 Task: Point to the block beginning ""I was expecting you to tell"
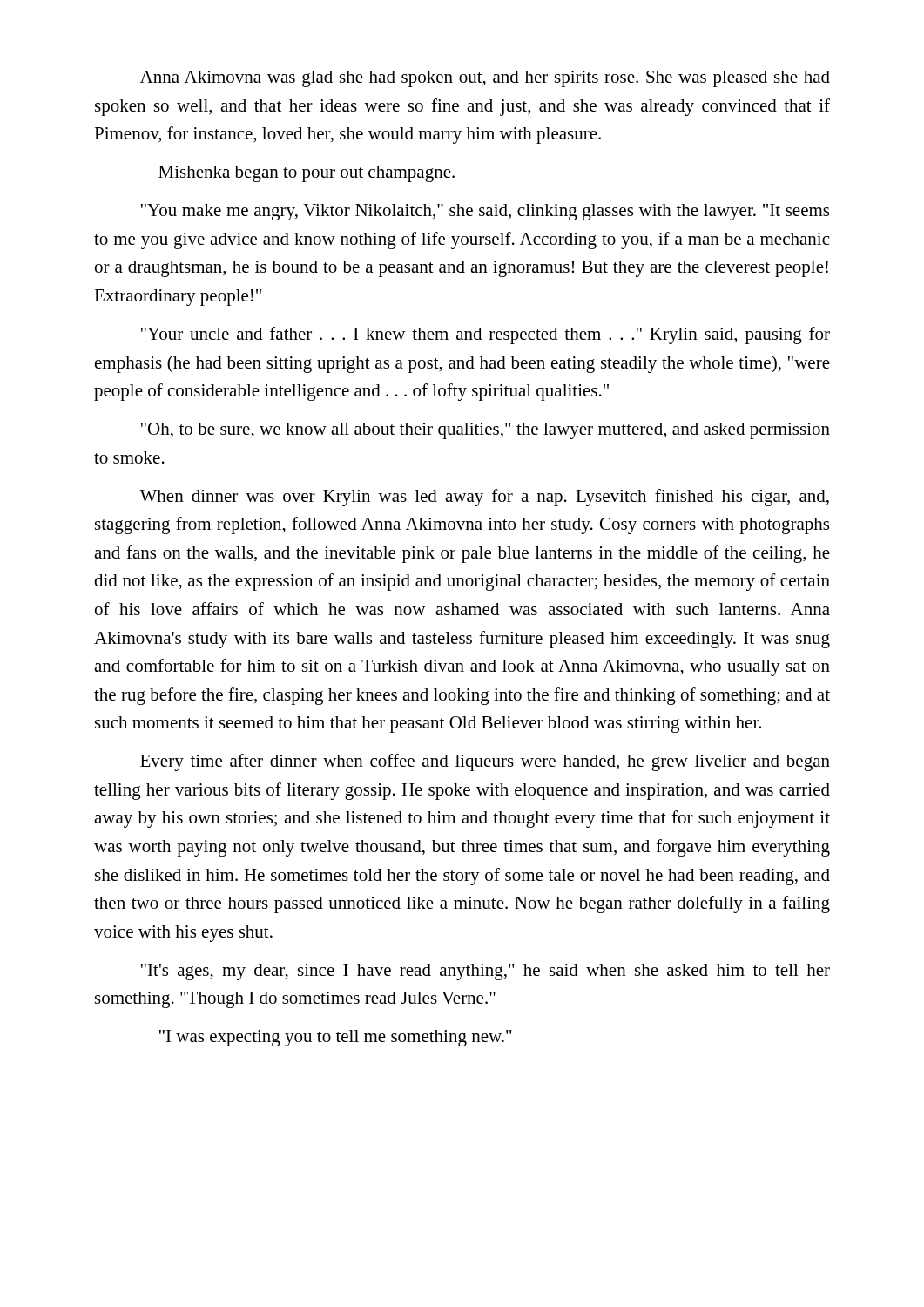point(462,1037)
